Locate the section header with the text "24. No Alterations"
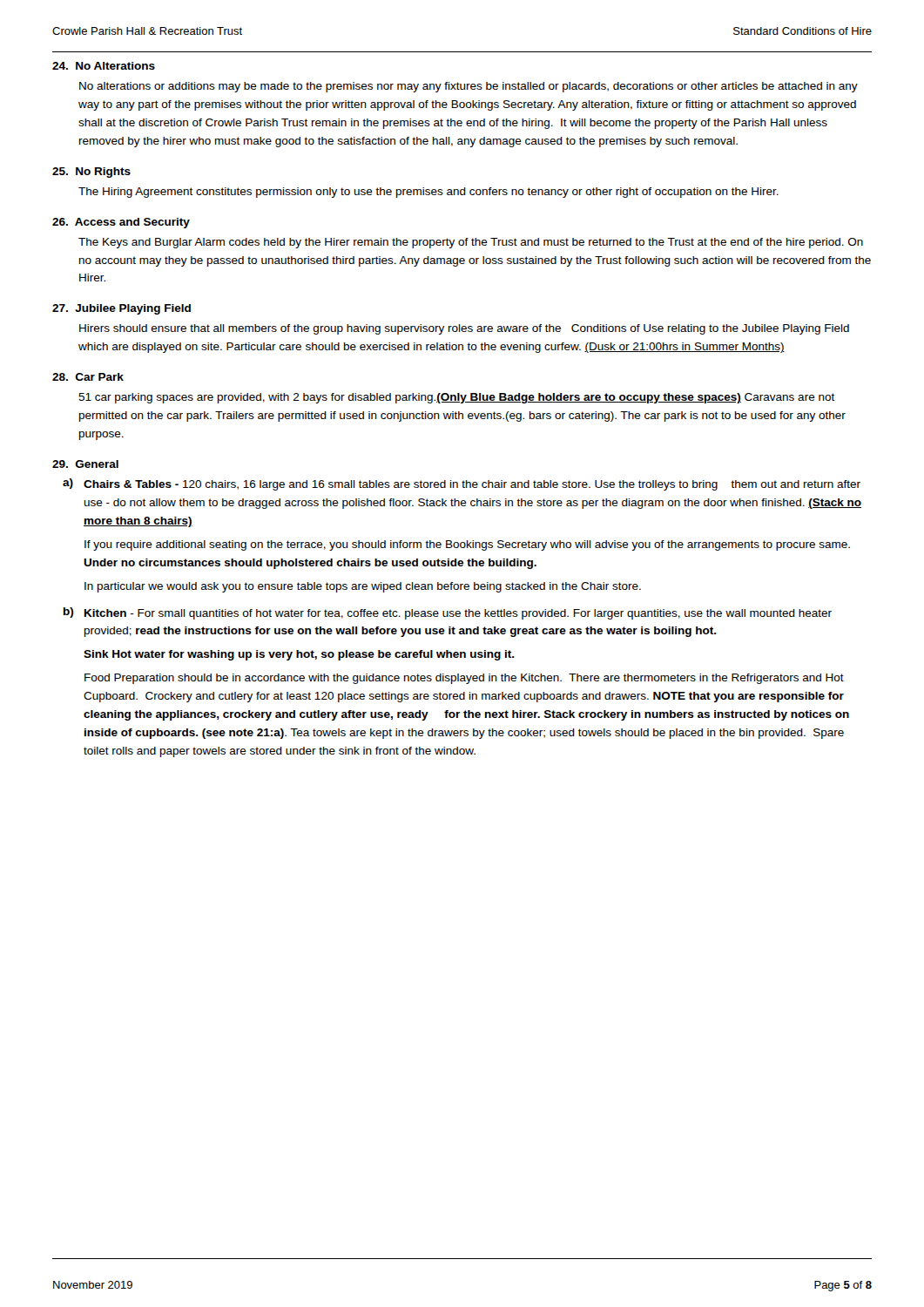924x1307 pixels. pyautogui.click(x=104, y=66)
